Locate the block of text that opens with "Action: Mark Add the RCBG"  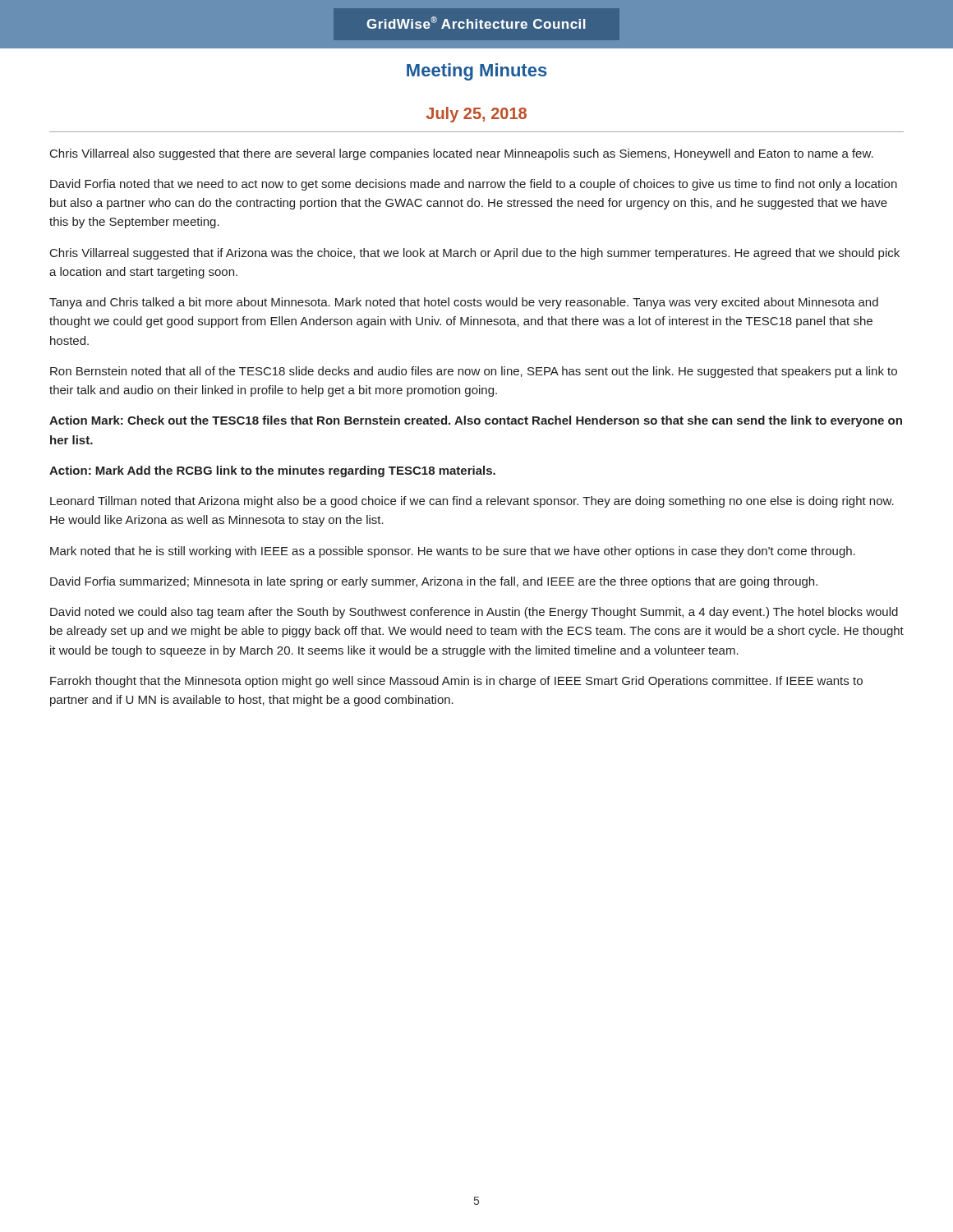[273, 470]
